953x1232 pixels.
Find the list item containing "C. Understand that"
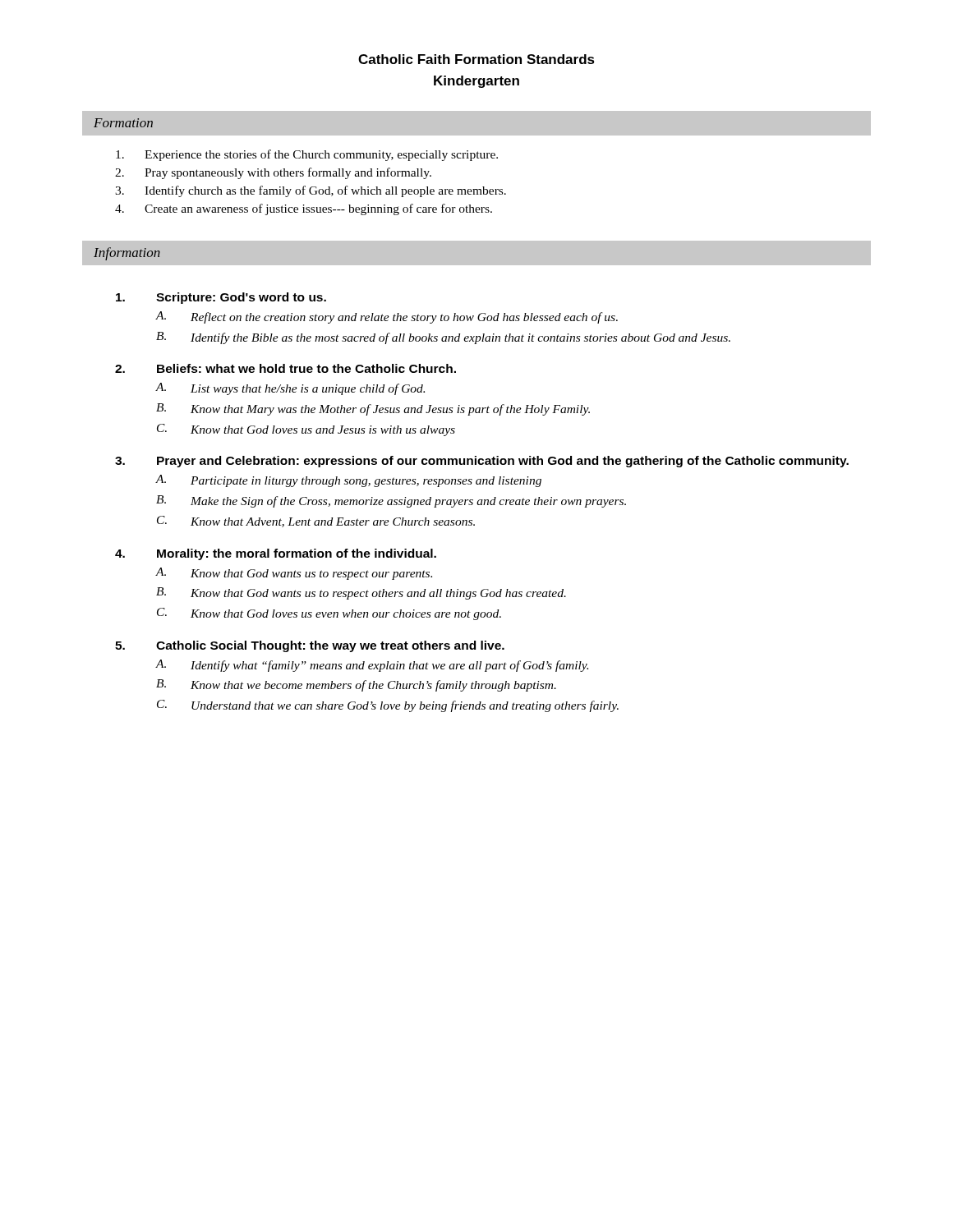(513, 705)
